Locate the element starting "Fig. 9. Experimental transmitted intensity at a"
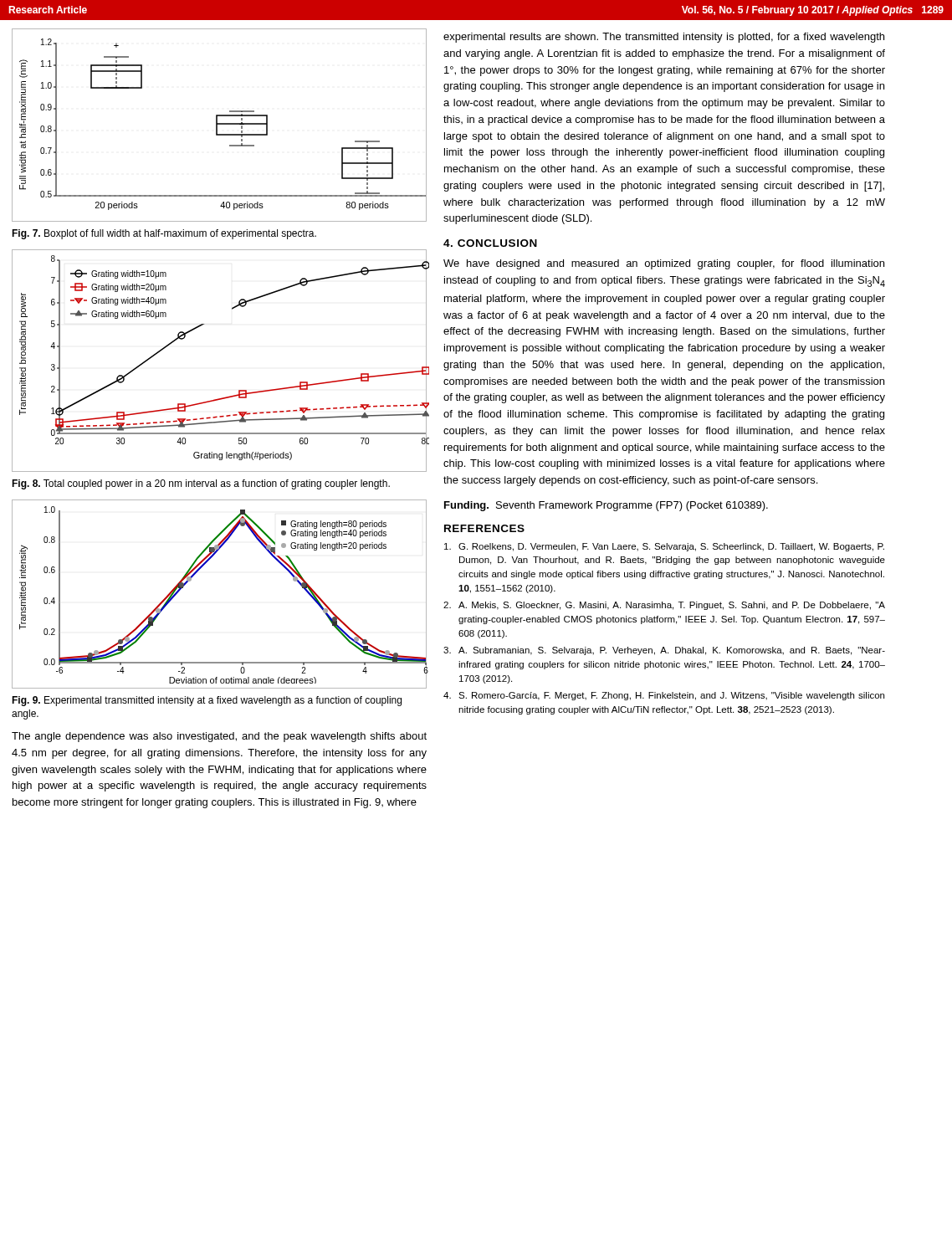952x1255 pixels. pos(207,707)
